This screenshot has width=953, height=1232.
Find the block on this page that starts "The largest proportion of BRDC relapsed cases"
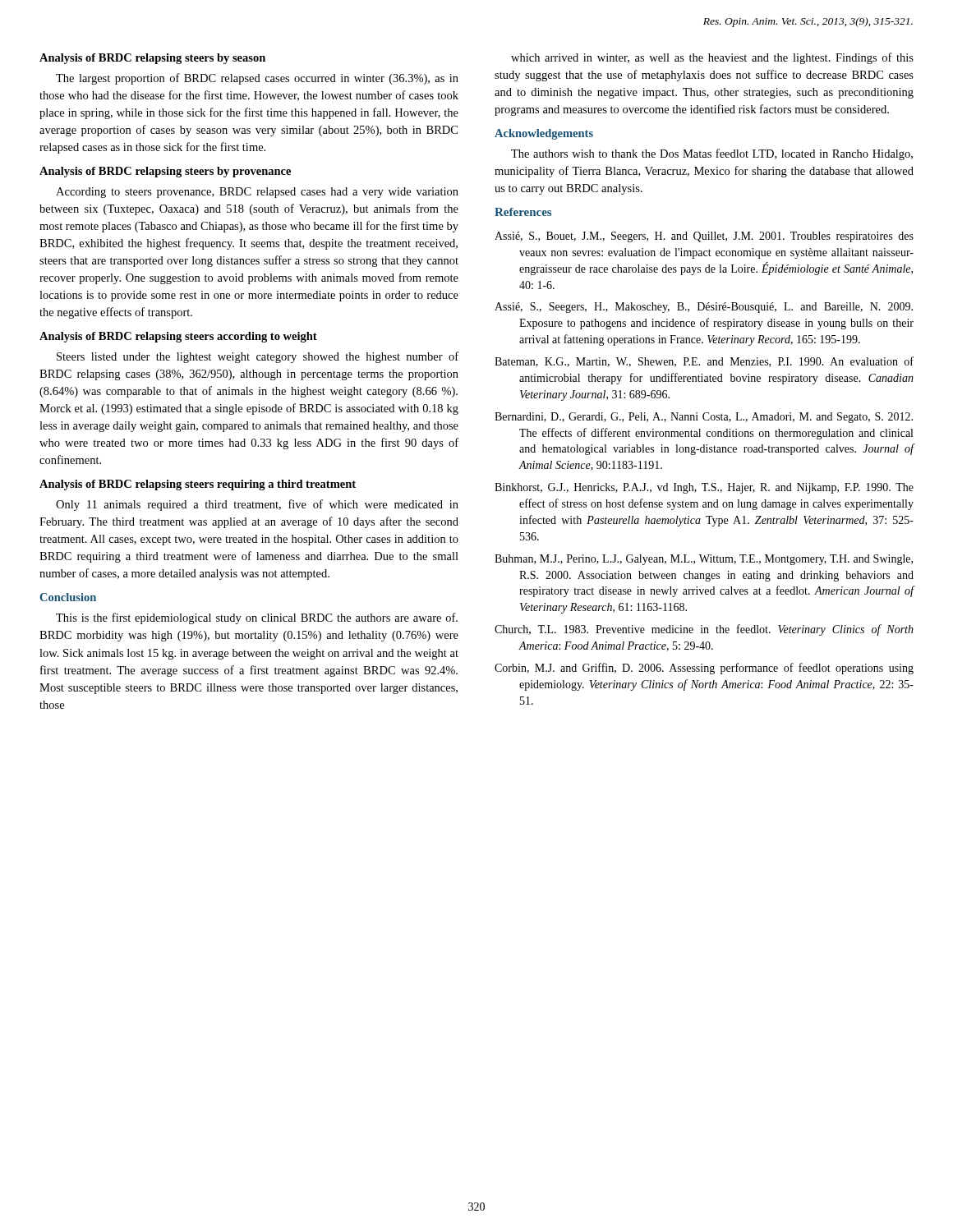click(249, 113)
